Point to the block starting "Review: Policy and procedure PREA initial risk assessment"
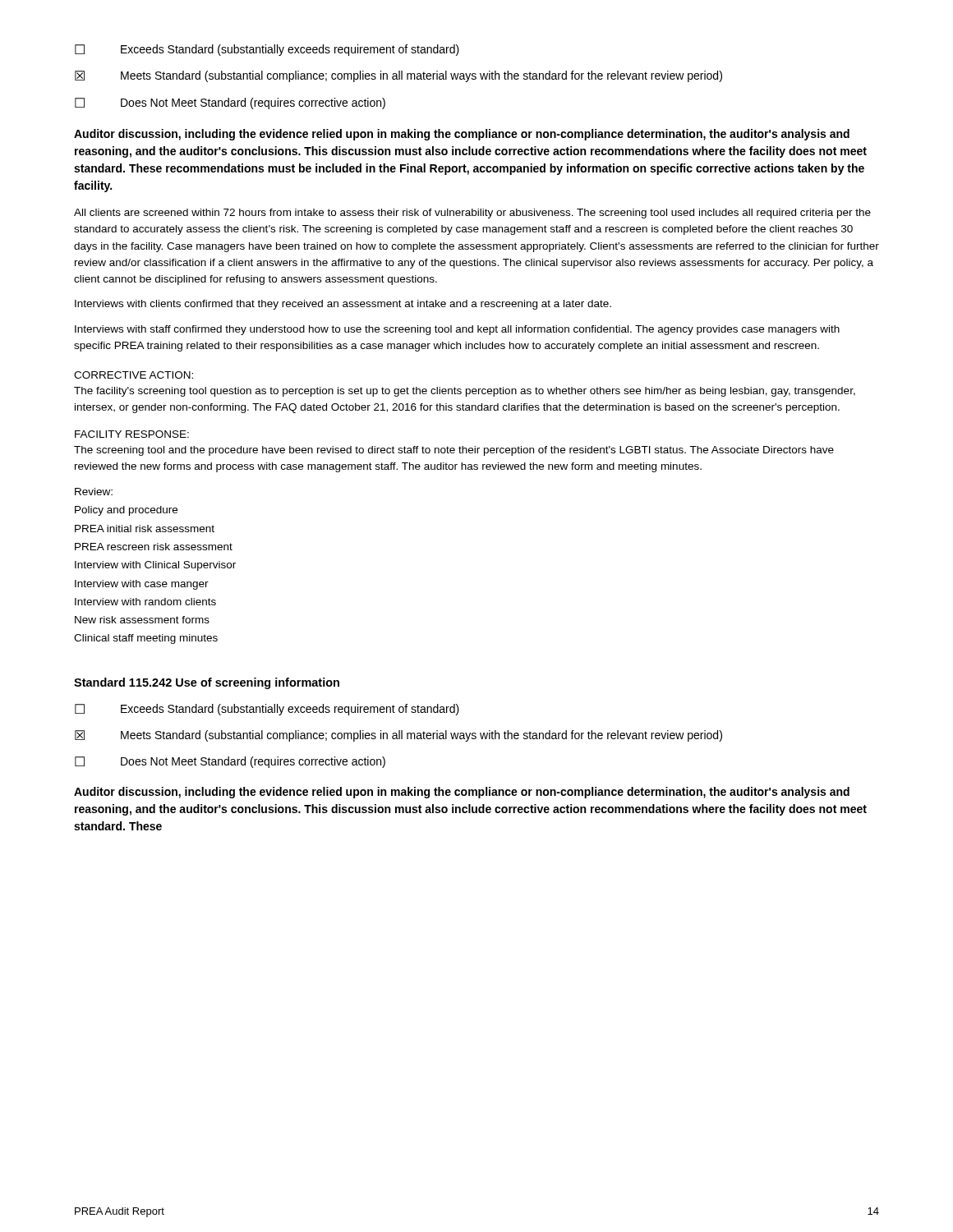 [155, 565]
